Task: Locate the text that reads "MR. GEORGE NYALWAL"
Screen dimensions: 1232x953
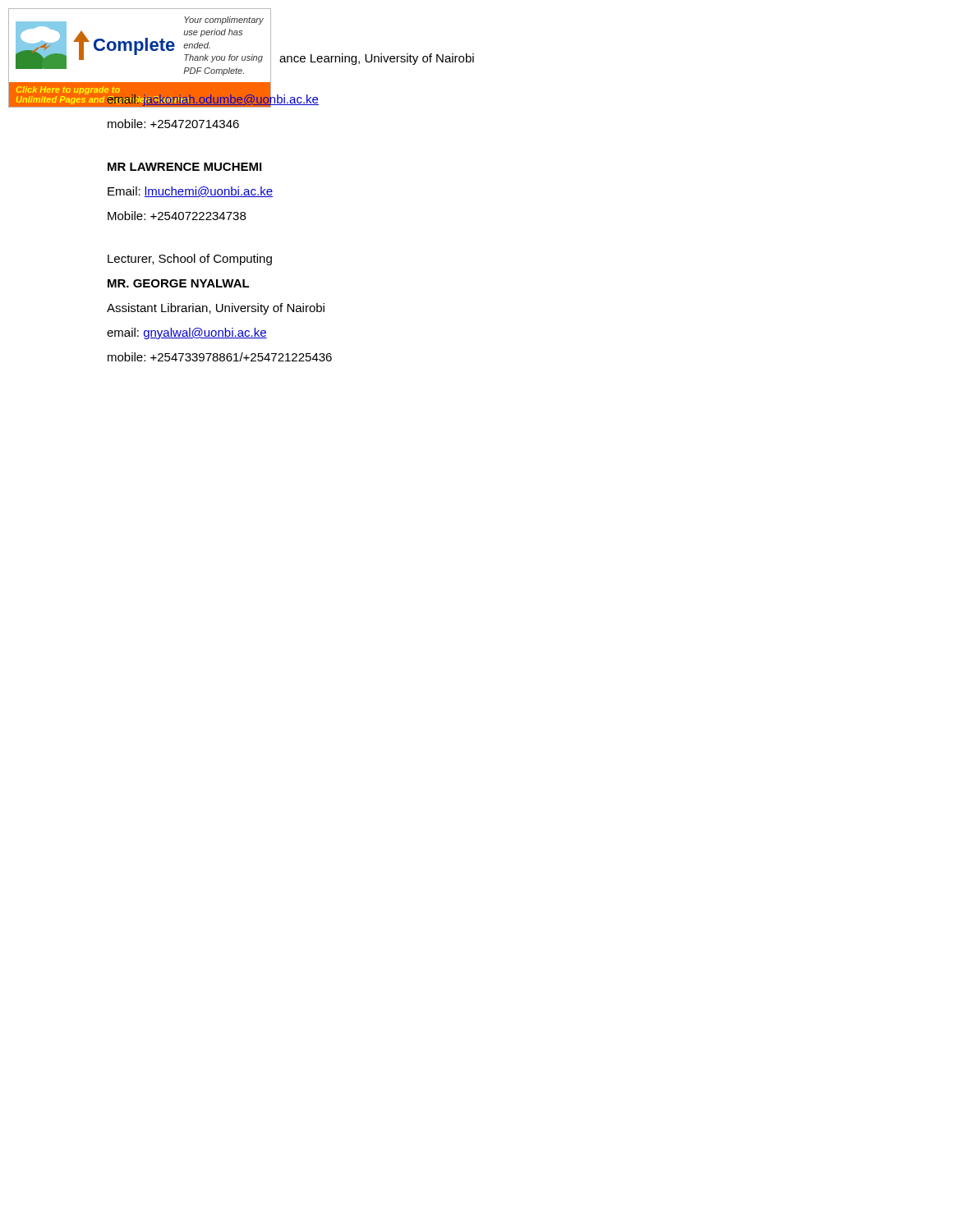Action: pyautogui.click(x=178, y=283)
